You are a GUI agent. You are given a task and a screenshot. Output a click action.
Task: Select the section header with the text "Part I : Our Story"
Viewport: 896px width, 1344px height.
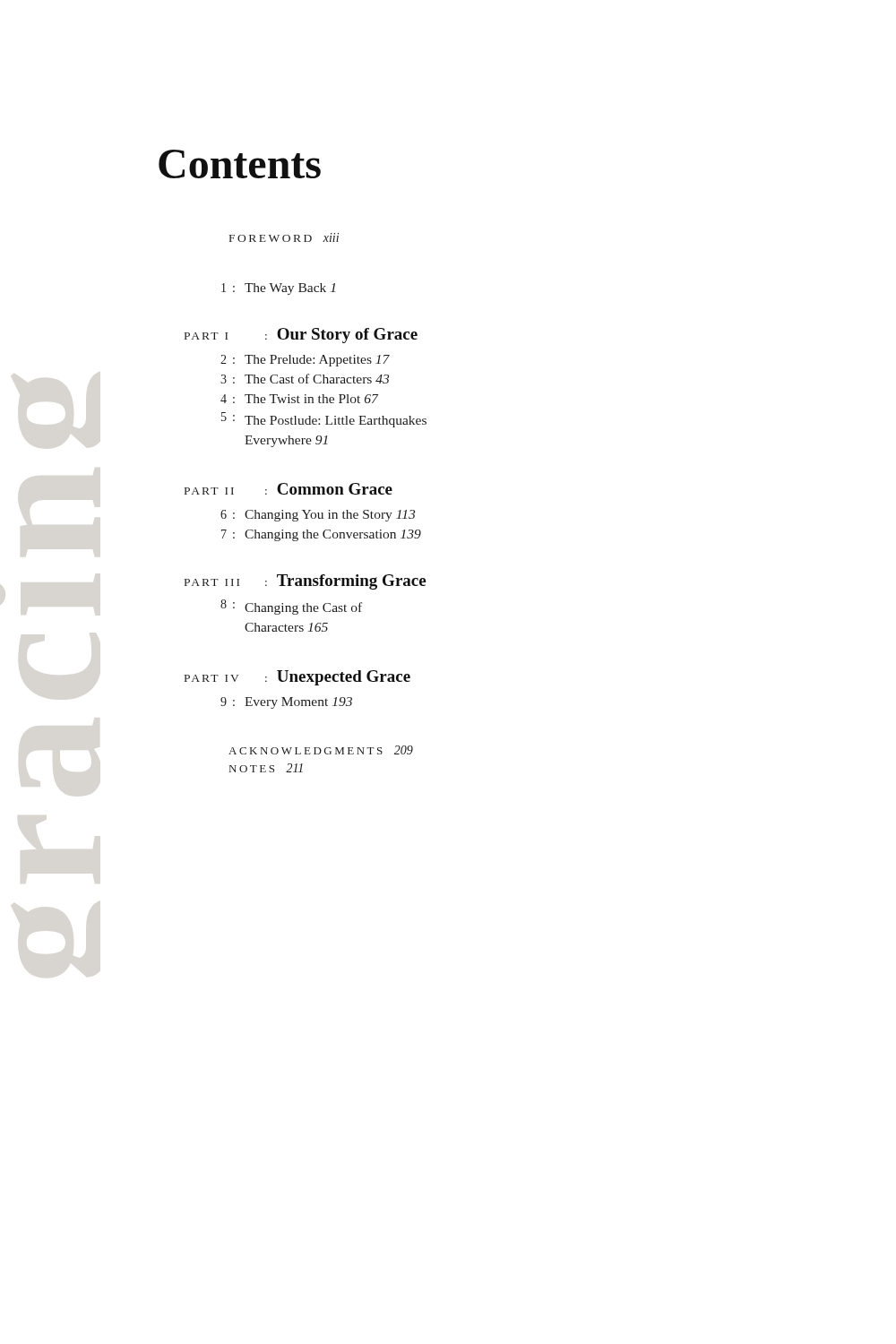click(301, 336)
